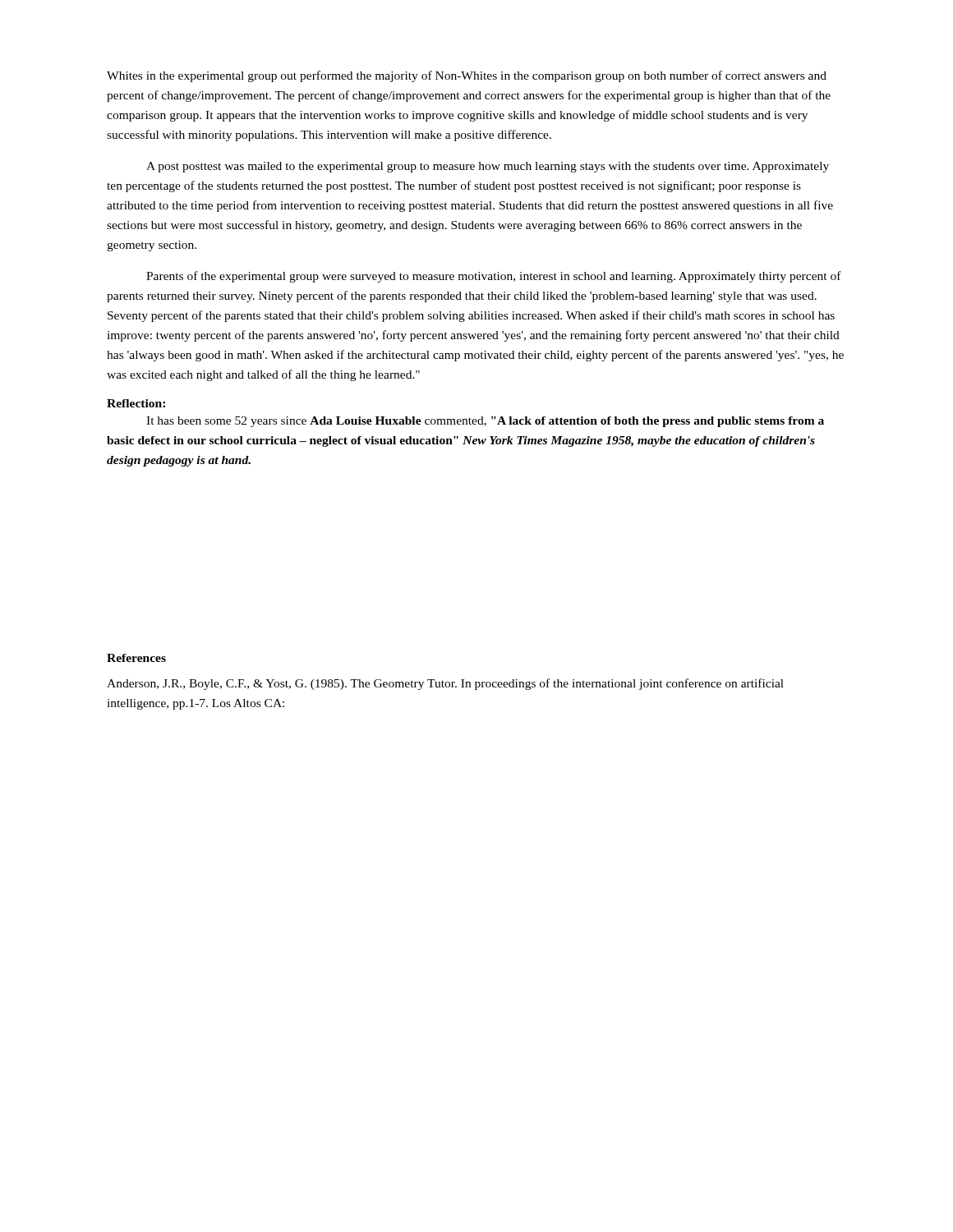This screenshot has height=1232, width=953.
Task: Where is the passage that starts "Parents of the"?
Action: pyautogui.click(x=475, y=325)
